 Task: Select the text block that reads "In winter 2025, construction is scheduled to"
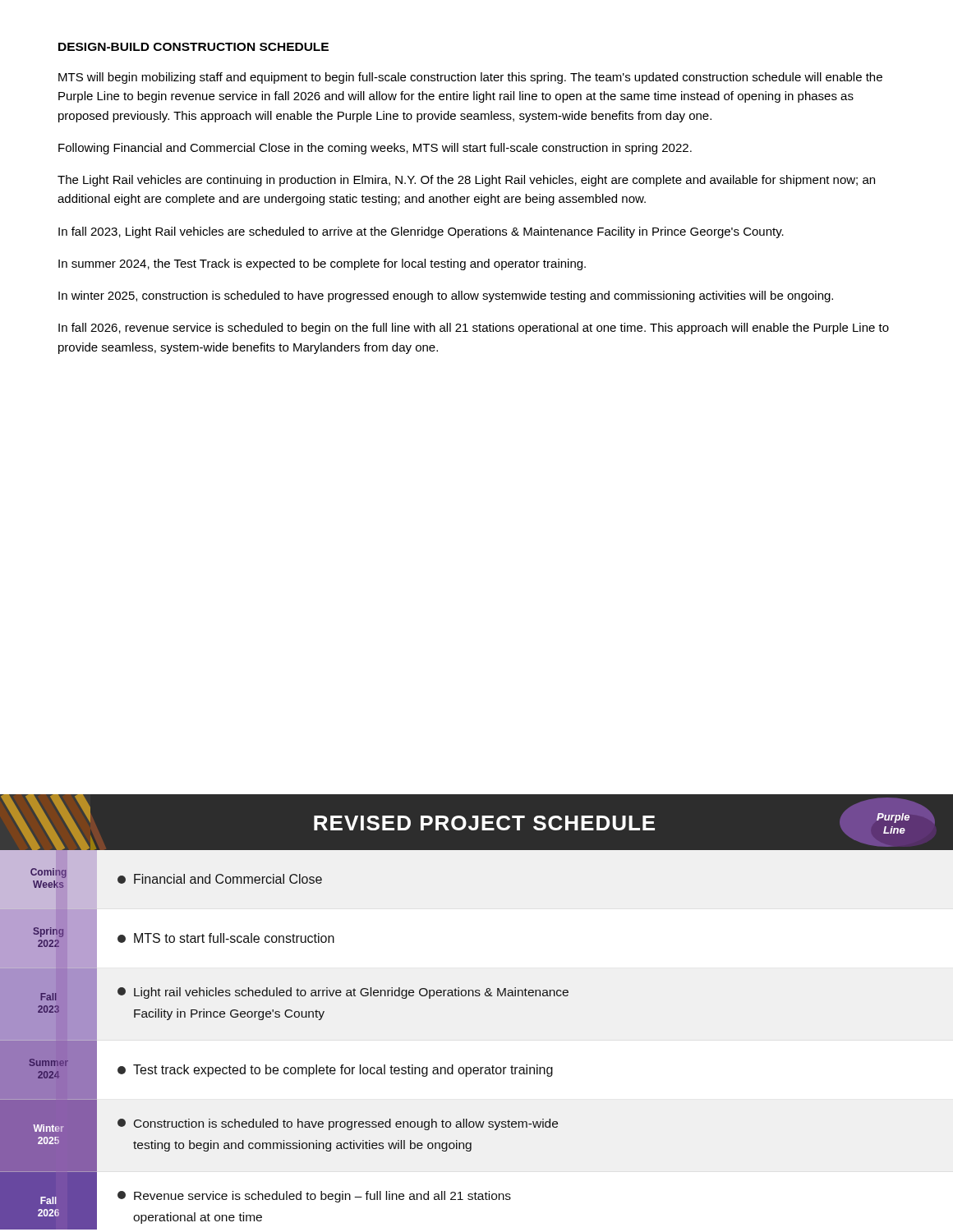coord(446,295)
